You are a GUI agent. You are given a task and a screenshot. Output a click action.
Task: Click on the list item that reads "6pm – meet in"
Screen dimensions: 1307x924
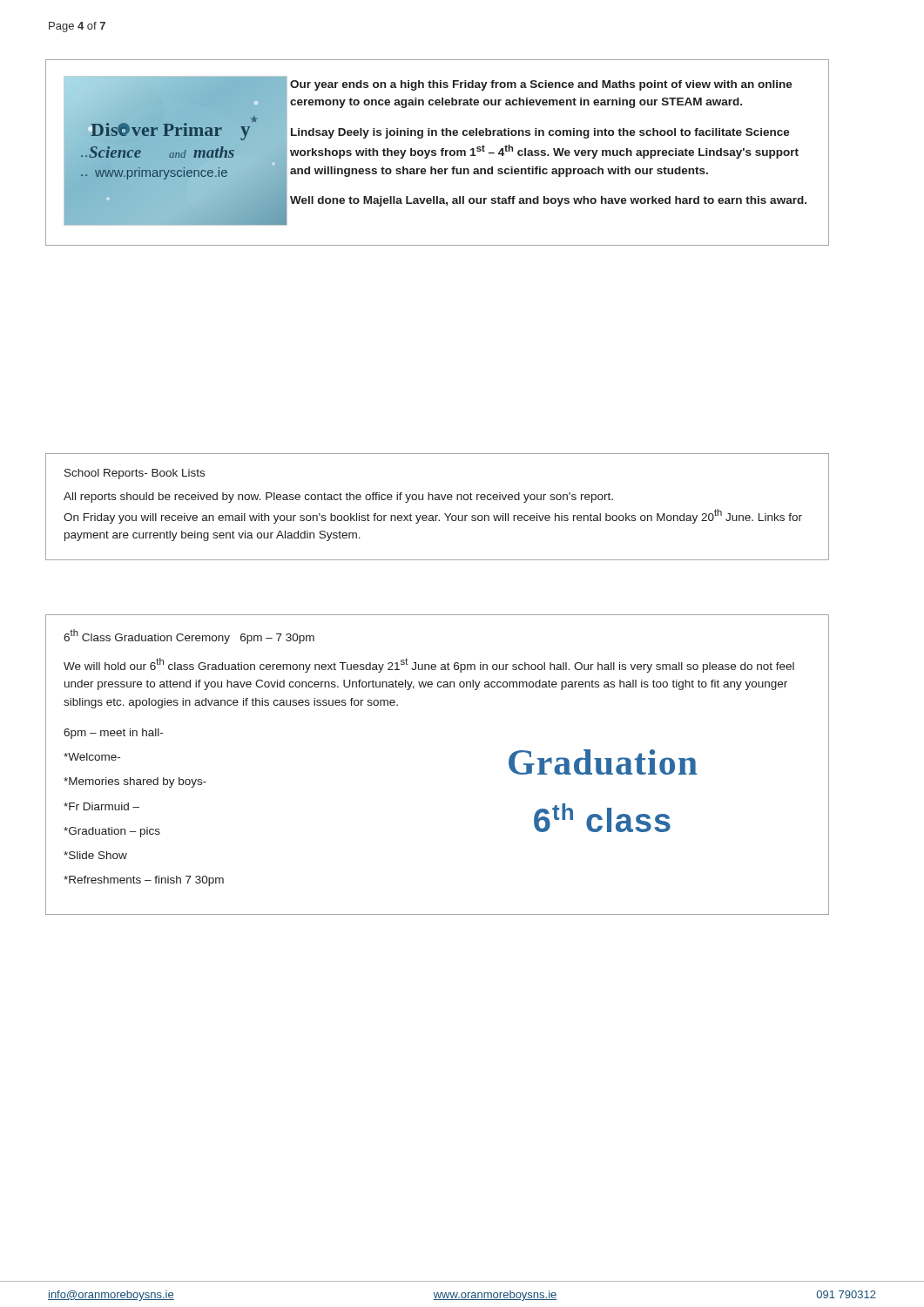coord(113,734)
